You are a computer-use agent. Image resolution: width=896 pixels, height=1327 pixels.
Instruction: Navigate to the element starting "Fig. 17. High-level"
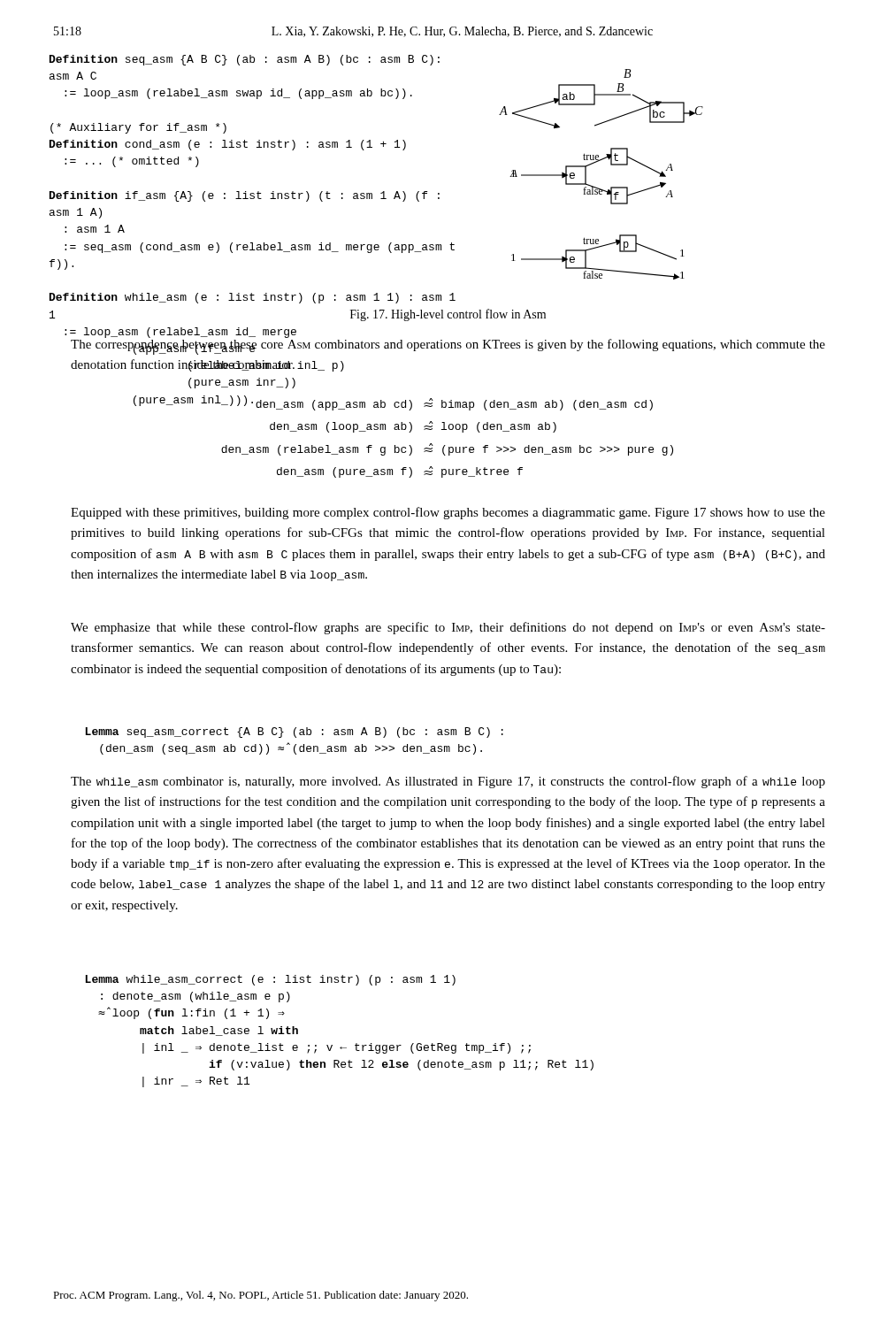(x=448, y=314)
